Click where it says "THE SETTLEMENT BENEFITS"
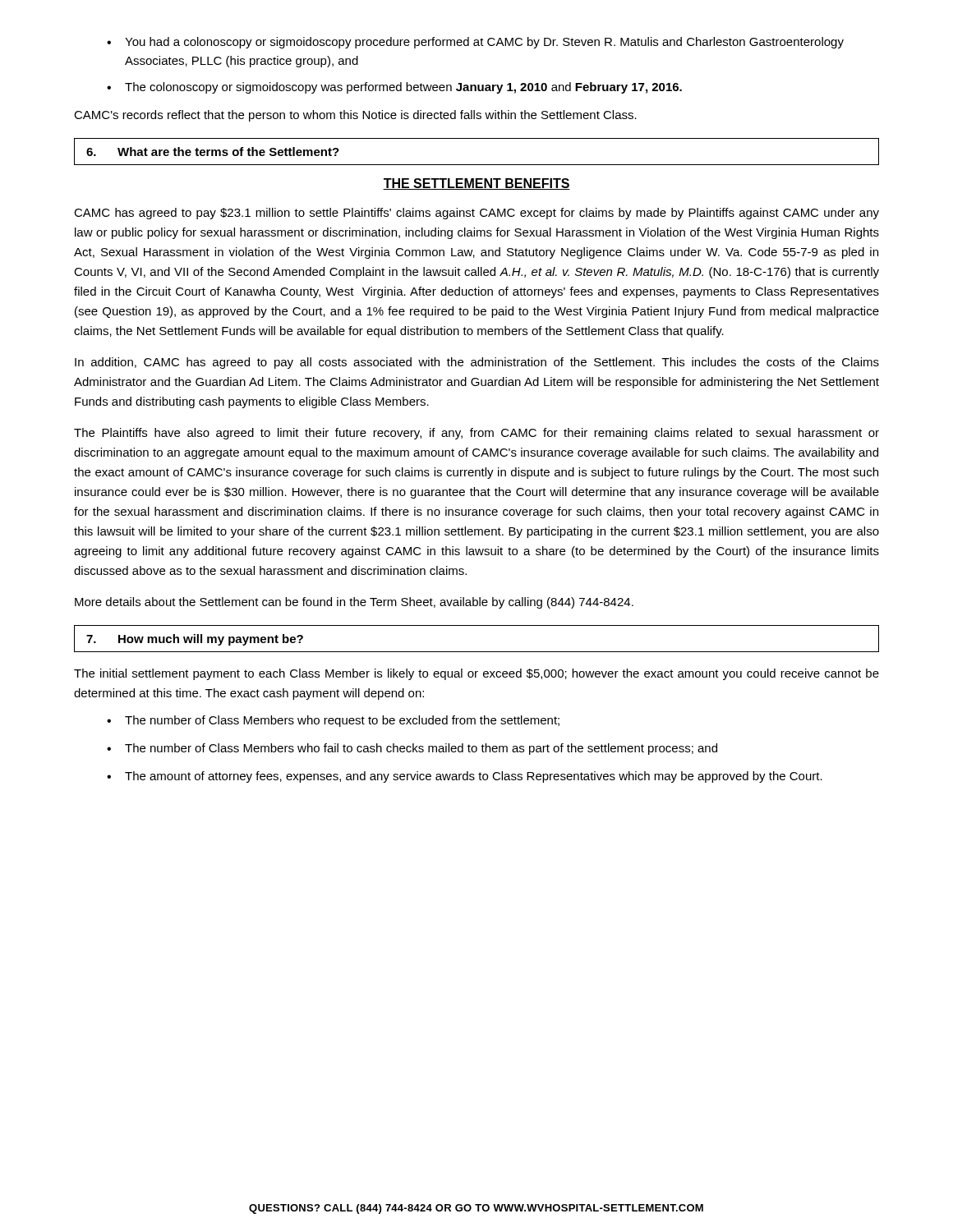The width and height of the screenshot is (953, 1232). (476, 183)
